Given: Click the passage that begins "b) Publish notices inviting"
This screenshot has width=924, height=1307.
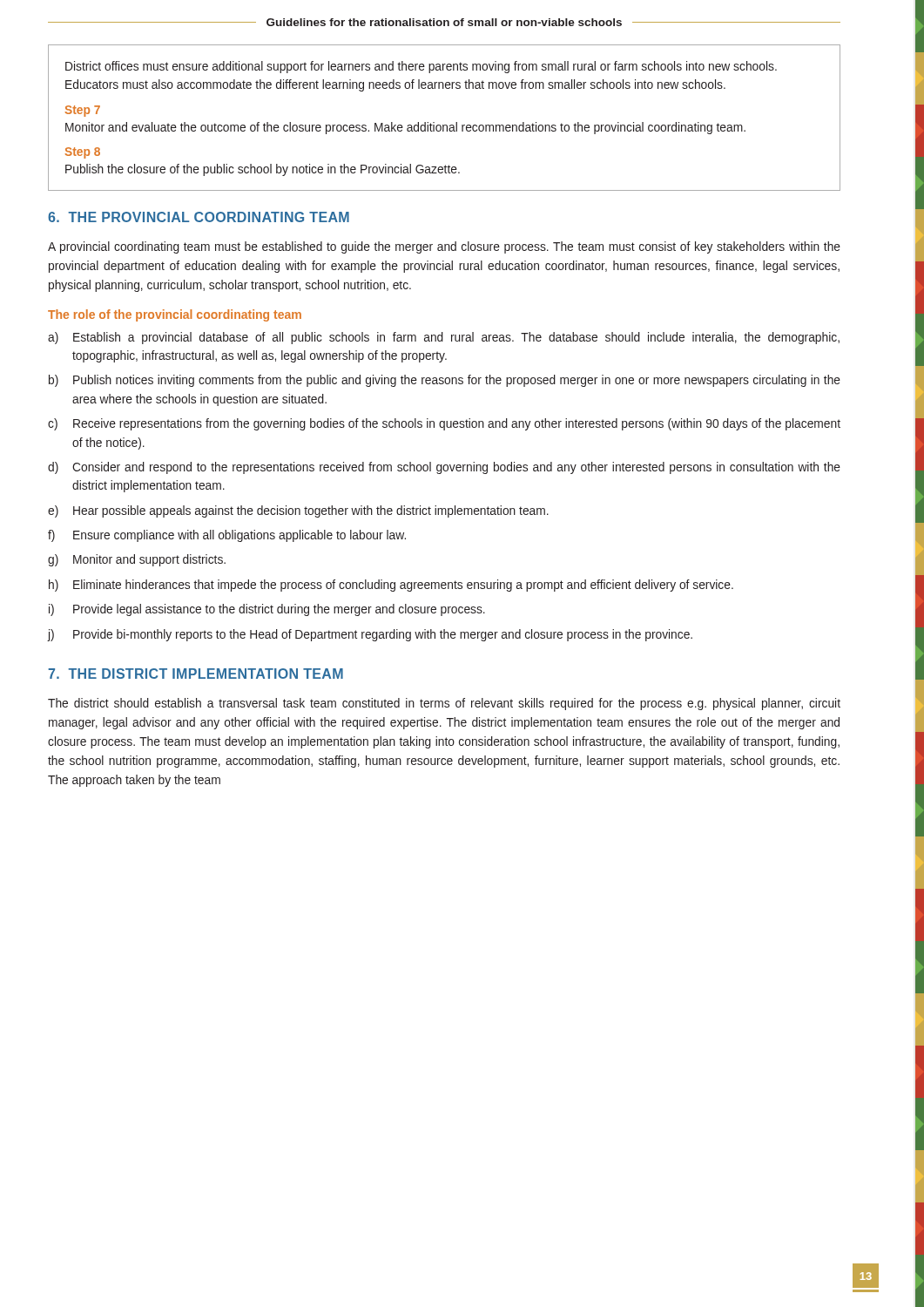Looking at the screenshot, I should point(444,390).
